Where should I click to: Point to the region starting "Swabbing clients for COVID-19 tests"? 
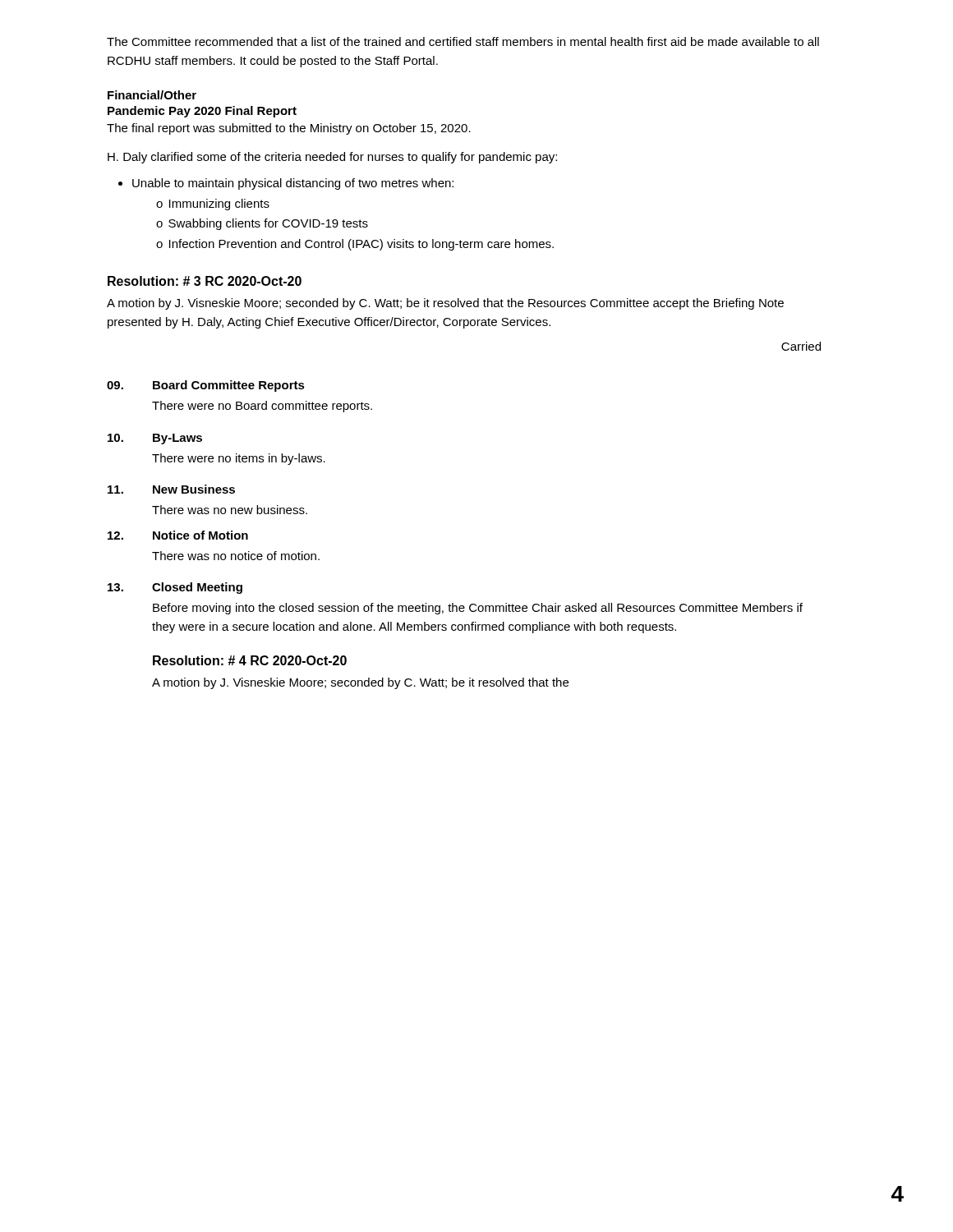[x=268, y=223]
